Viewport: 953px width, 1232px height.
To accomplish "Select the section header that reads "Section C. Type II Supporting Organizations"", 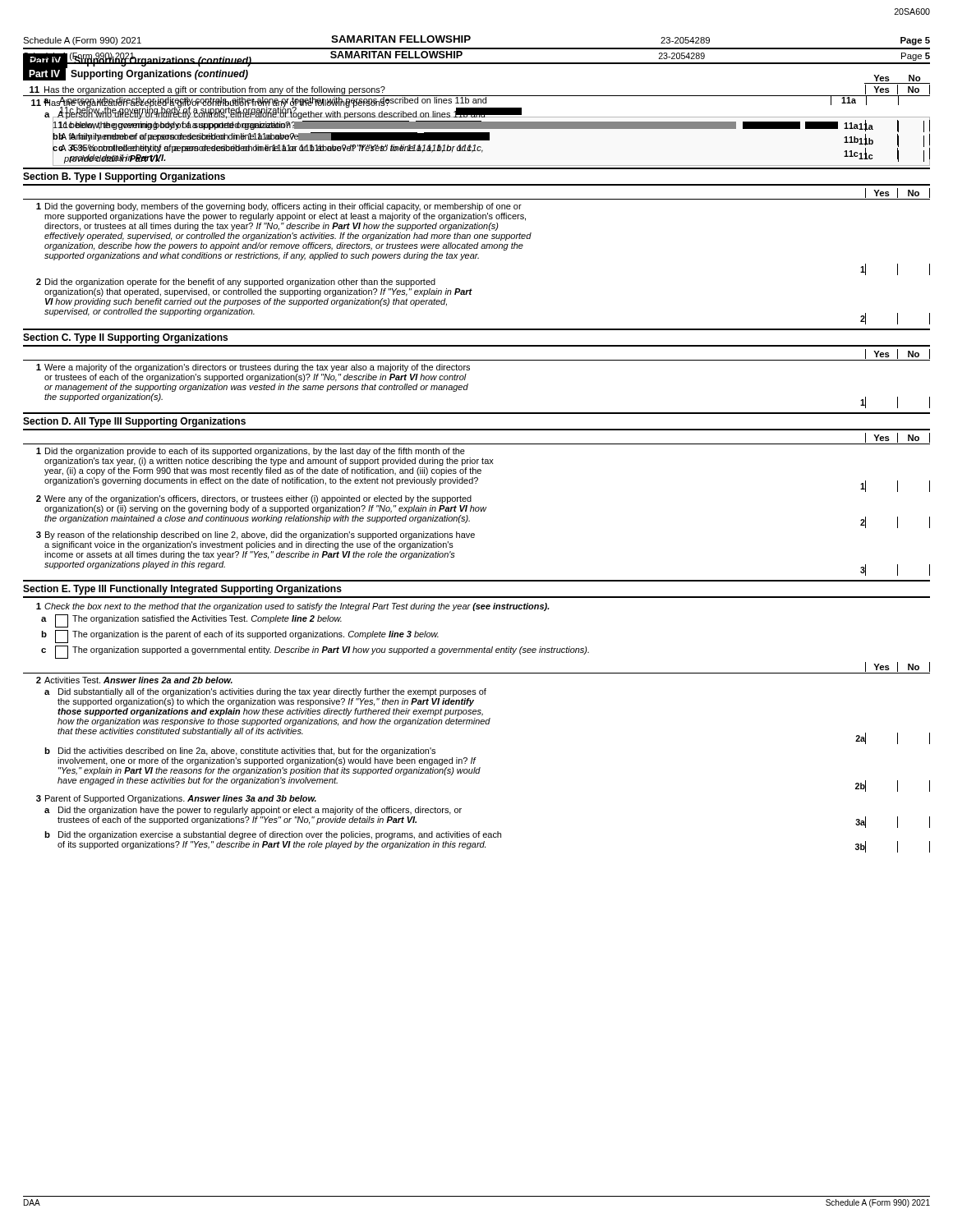I will tap(126, 338).
